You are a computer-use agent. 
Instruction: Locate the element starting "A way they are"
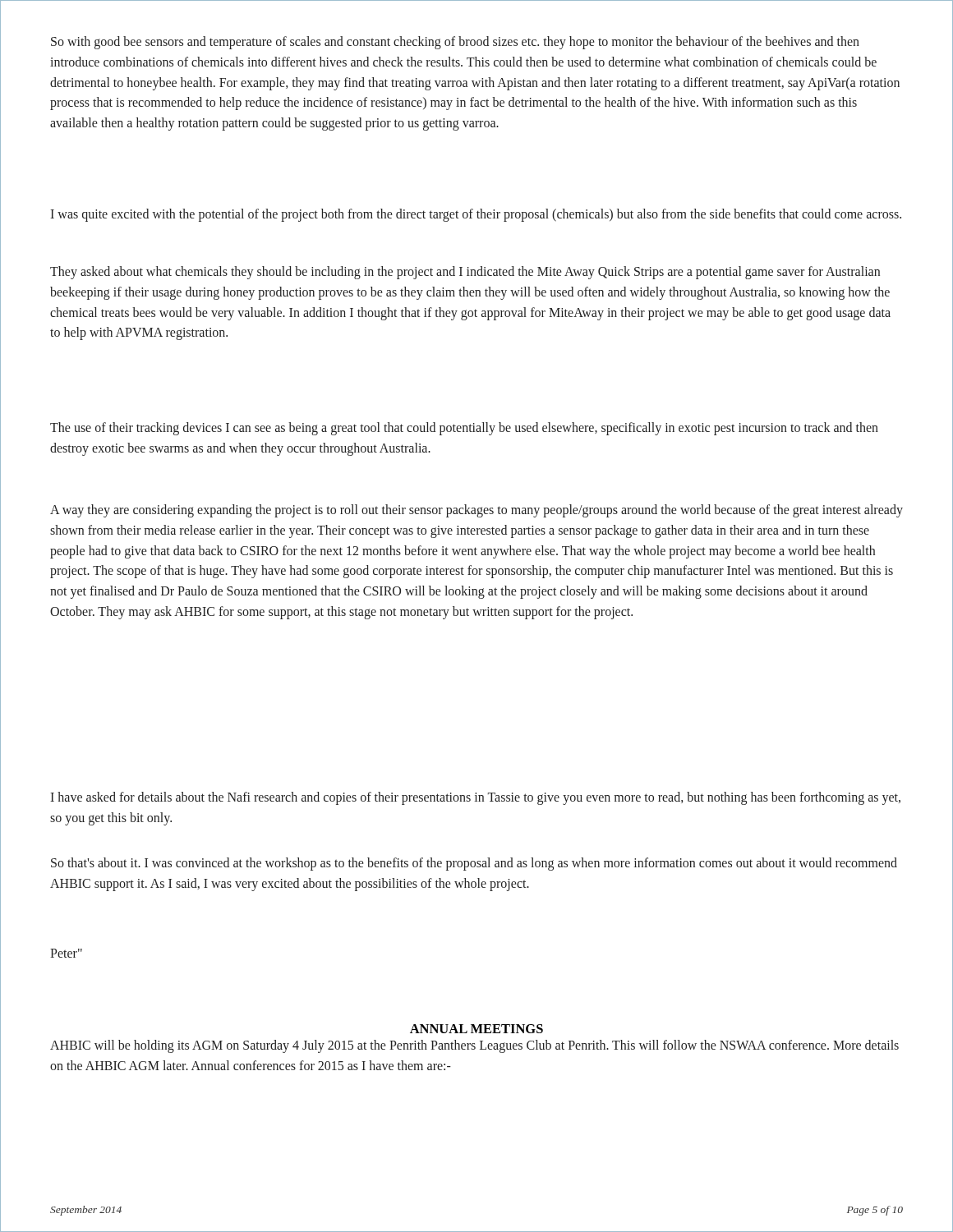476,561
